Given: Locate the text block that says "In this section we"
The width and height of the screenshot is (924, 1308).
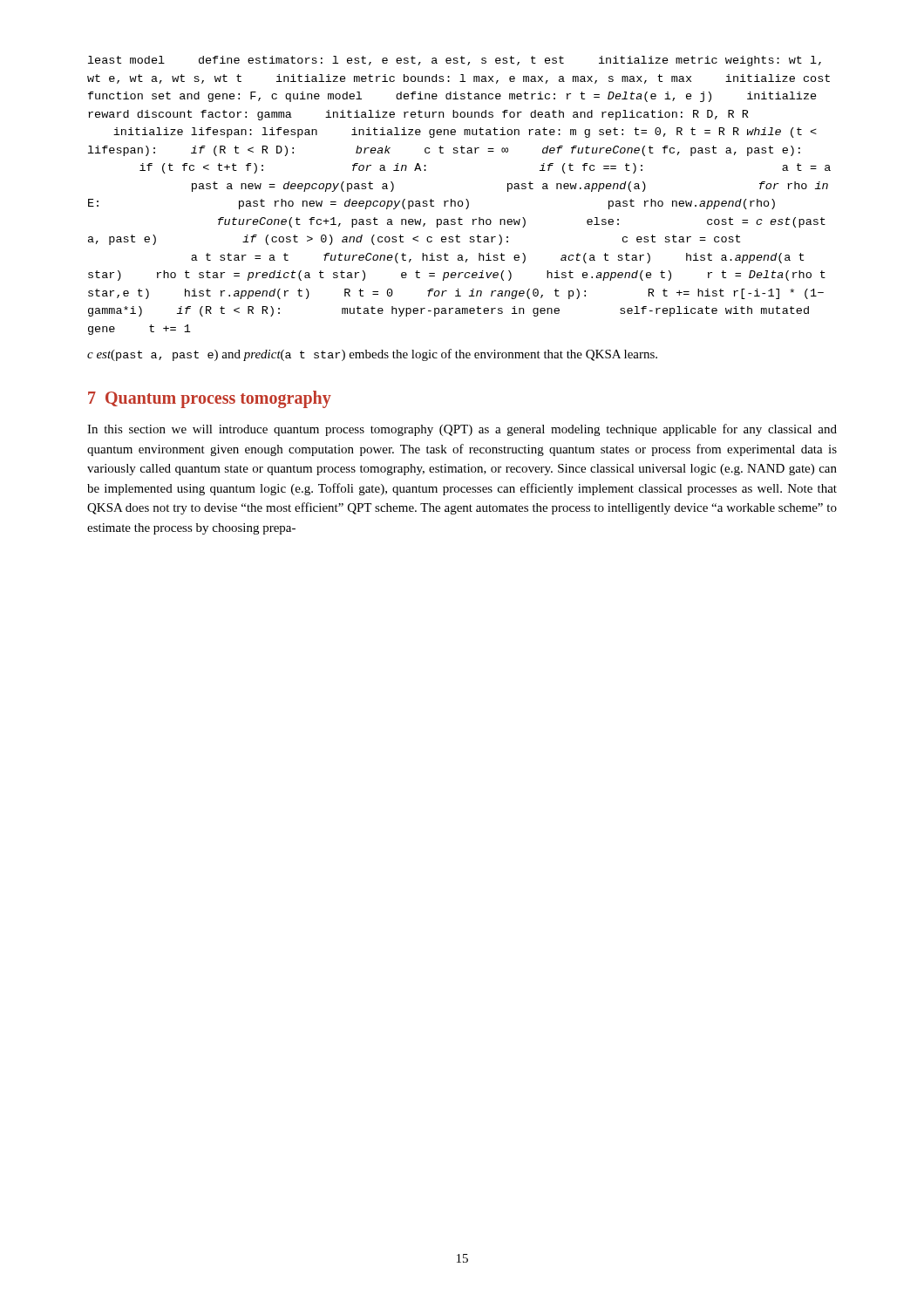Looking at the screenshot, I should coord(462,478).
